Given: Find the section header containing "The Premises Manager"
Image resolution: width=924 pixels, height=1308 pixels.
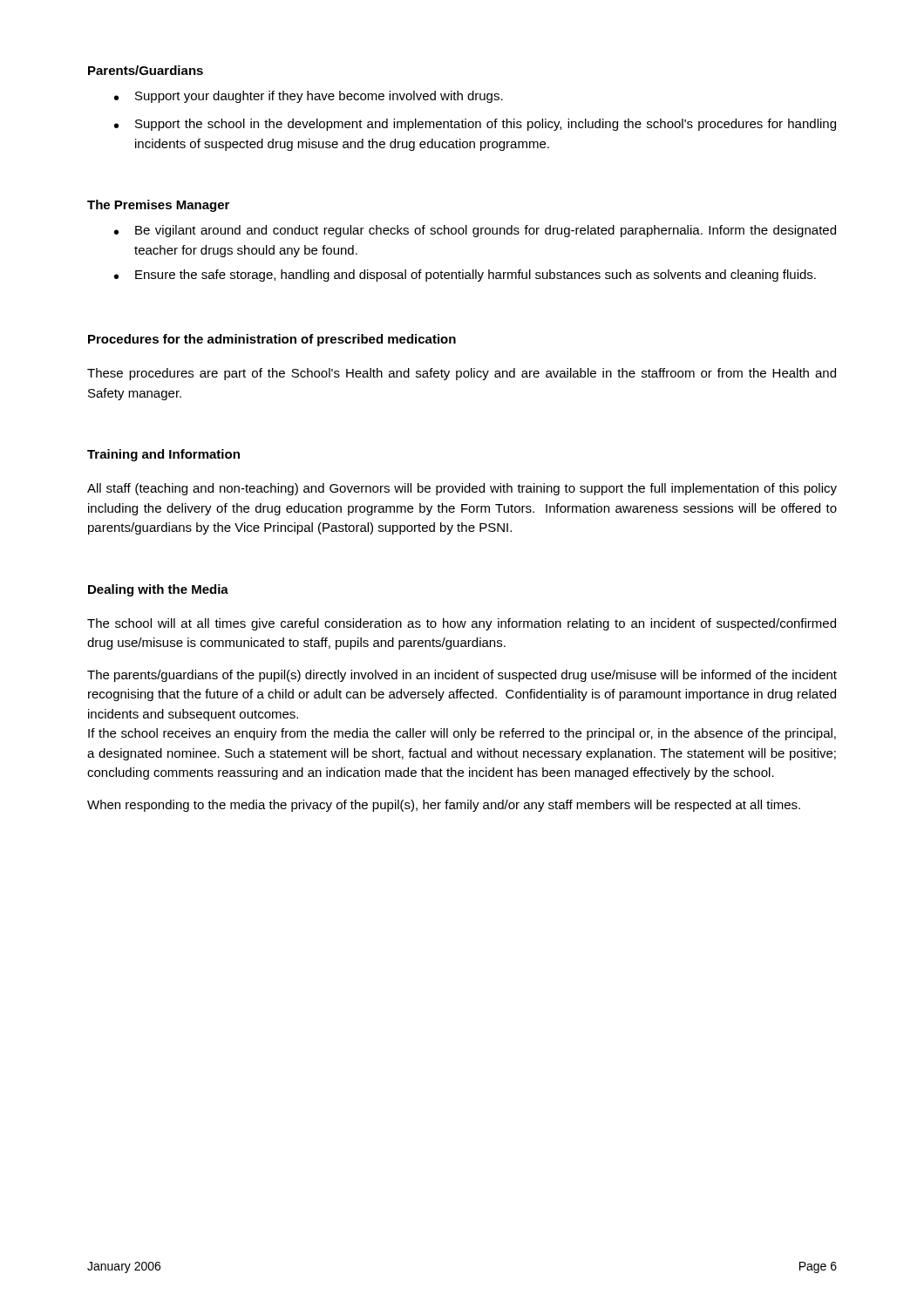Looking at the screenshot, I should 158,205.
